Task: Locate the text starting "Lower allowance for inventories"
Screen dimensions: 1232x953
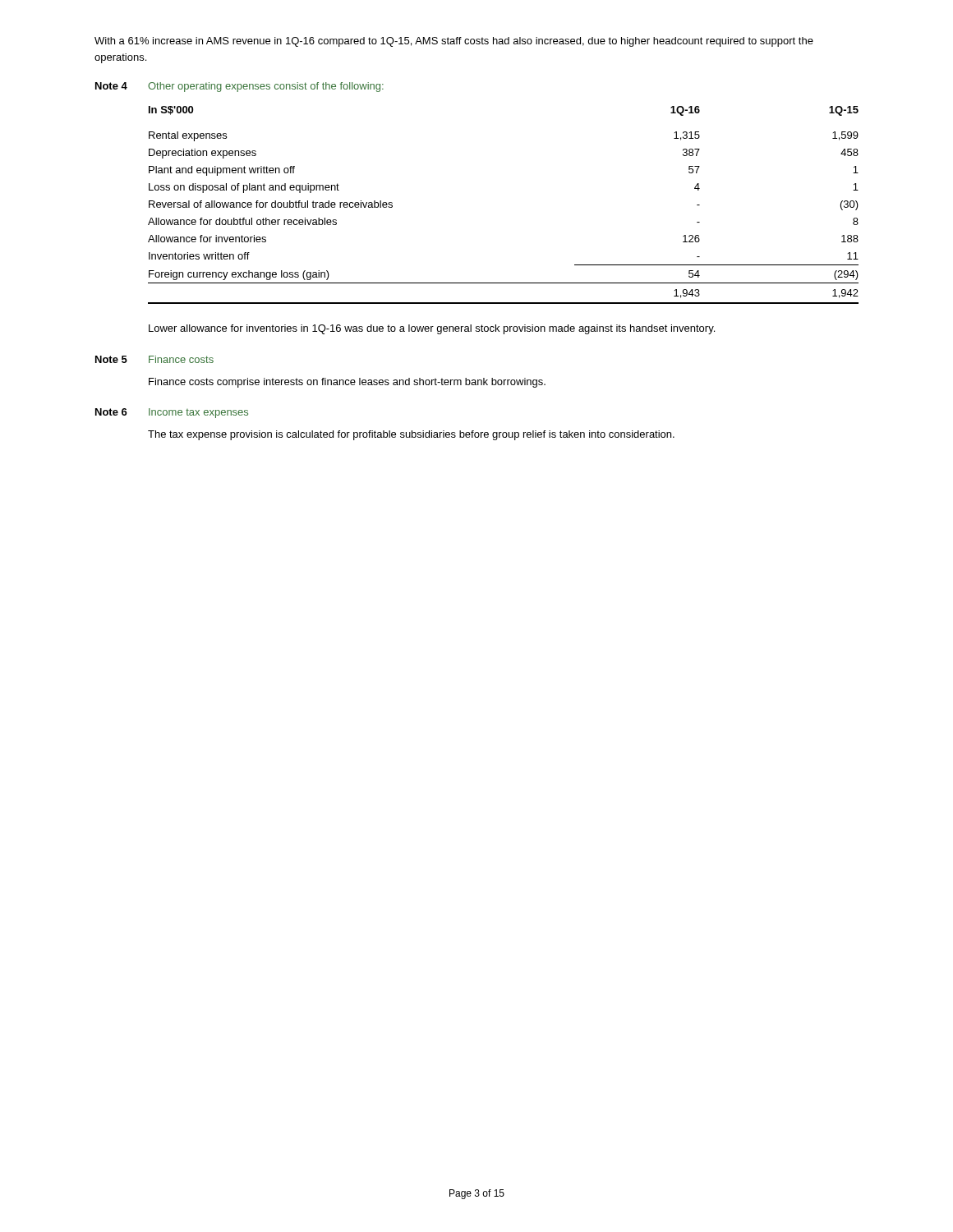Action: (x=432, y=328)
